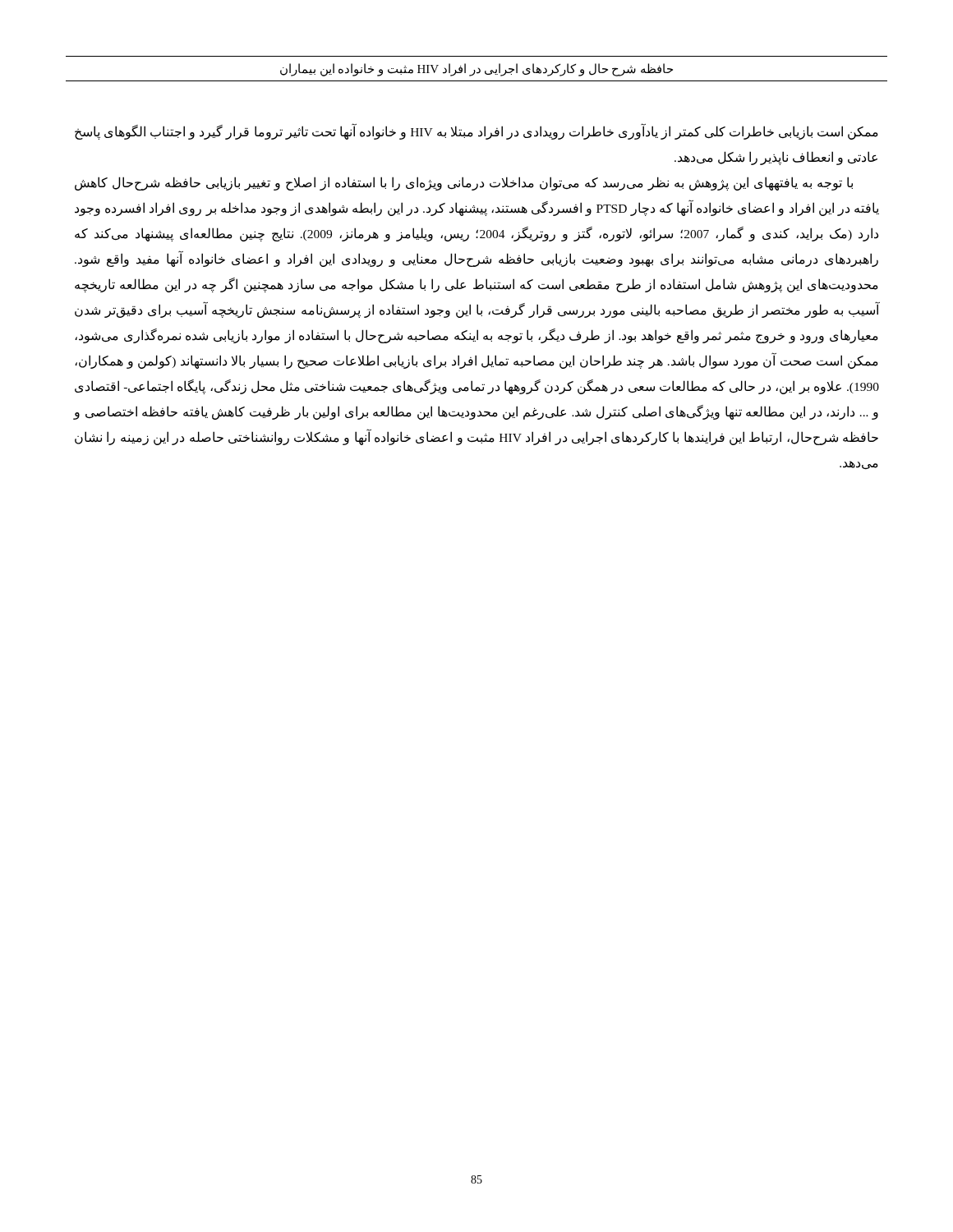Locate the block of text that opens with "ممکن است بازیابی"
953x1232 pixels.
[x=476, y=297]
